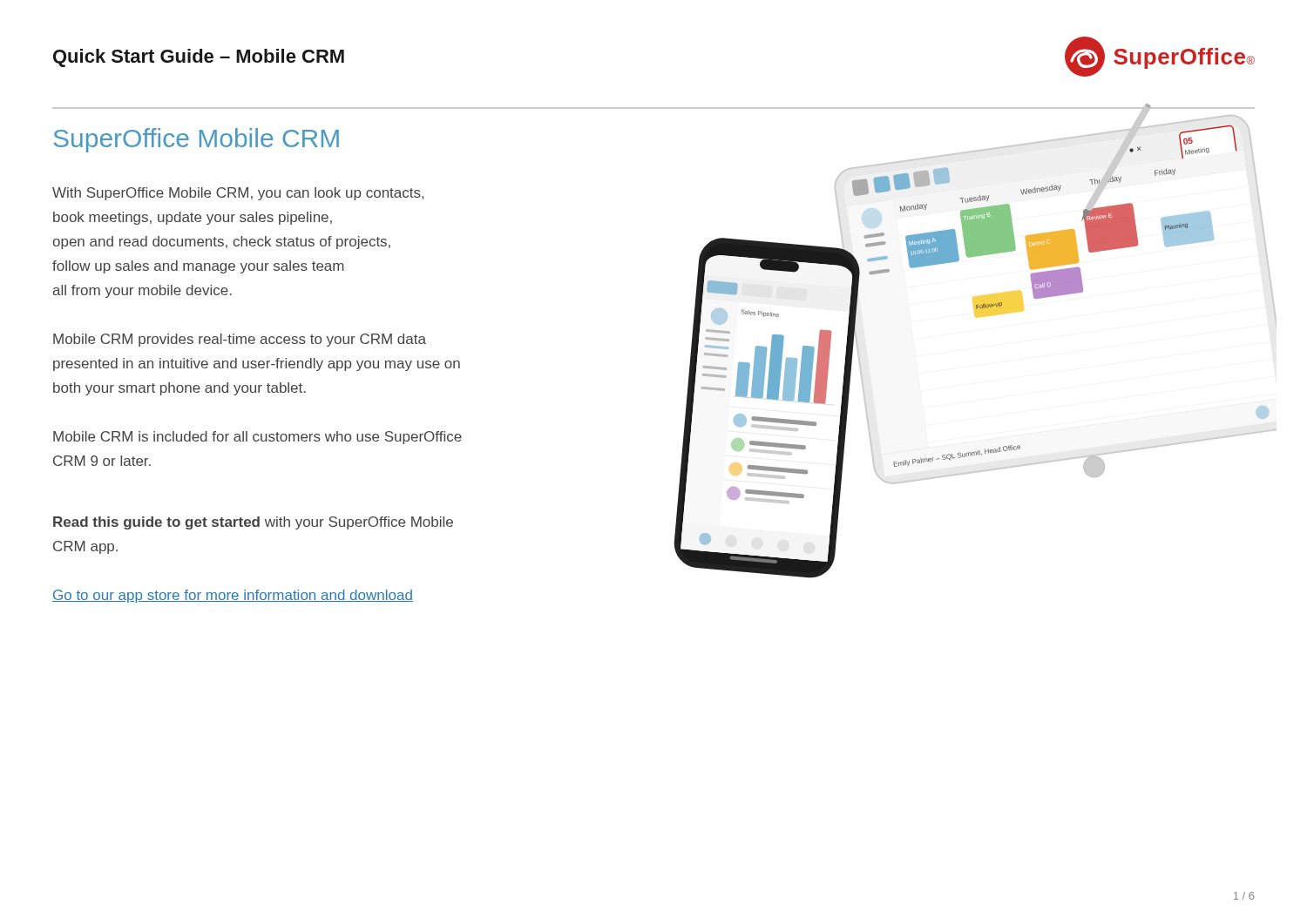Screen dimensions: 924x1307
Task: Find the screenshot
Action: coord(958,342)
